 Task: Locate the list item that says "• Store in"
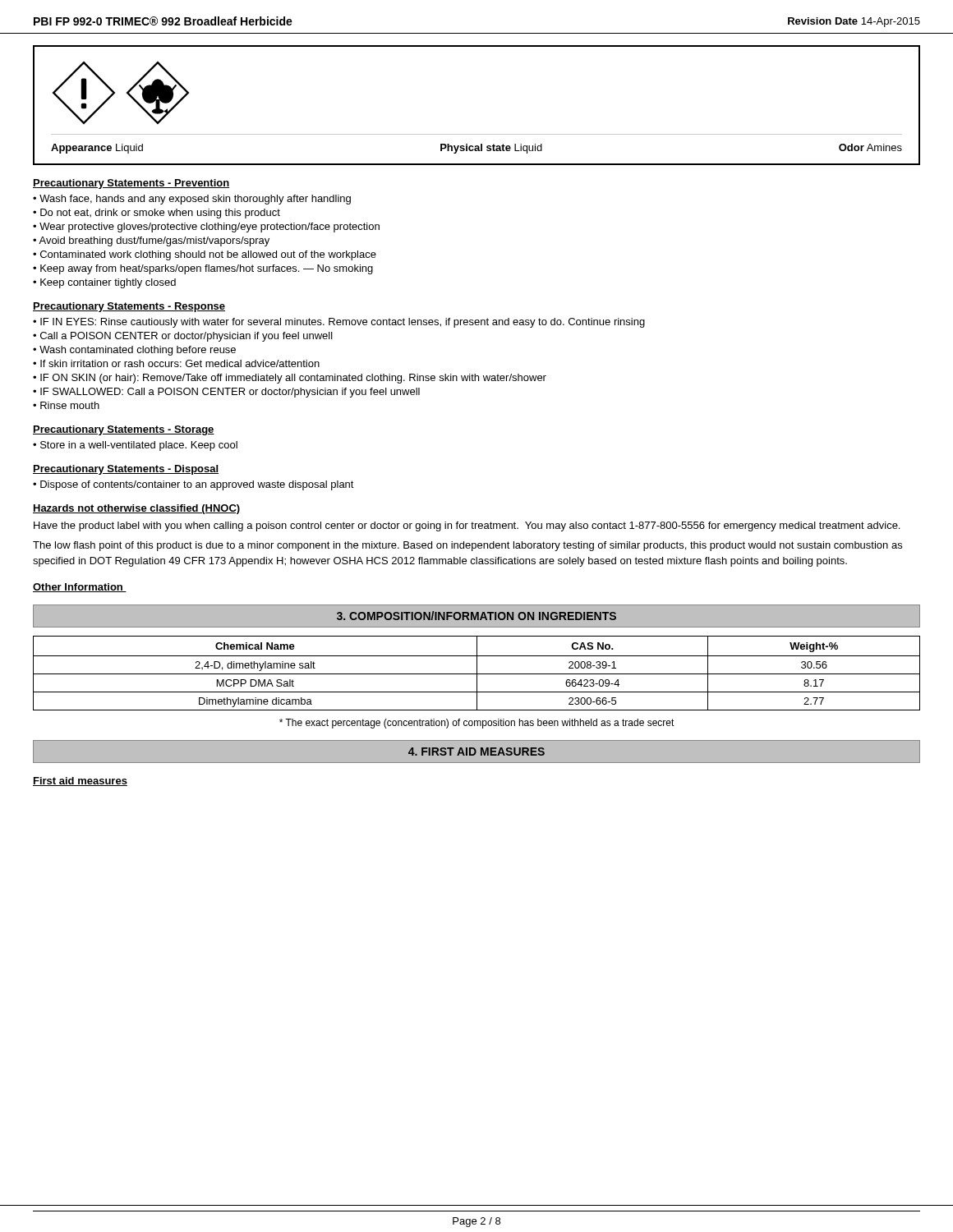135,445
